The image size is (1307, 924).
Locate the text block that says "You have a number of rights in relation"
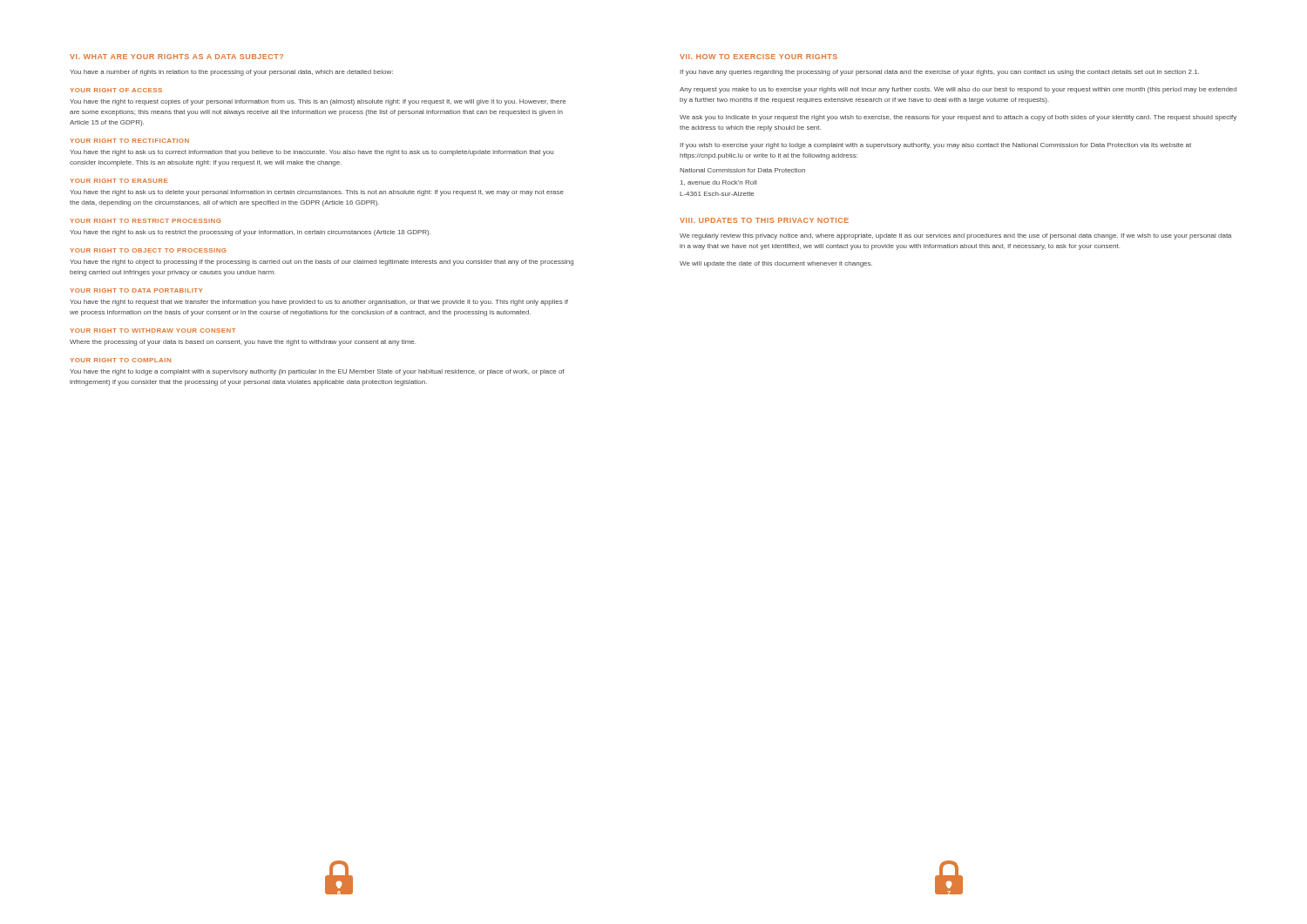point(232,72)
